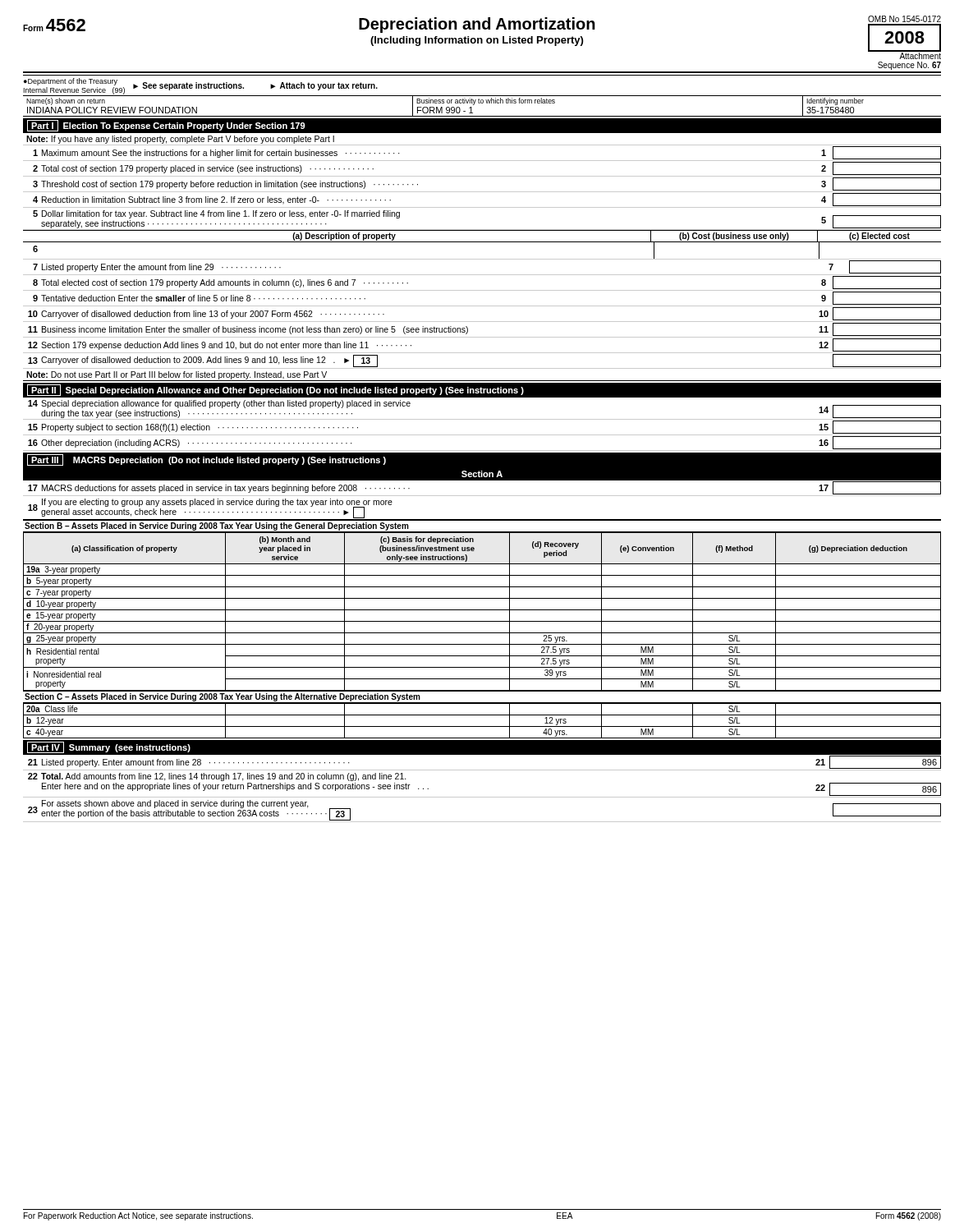
Task: Click on the table containing "7 Listed property"
Action: coord(482,314)
